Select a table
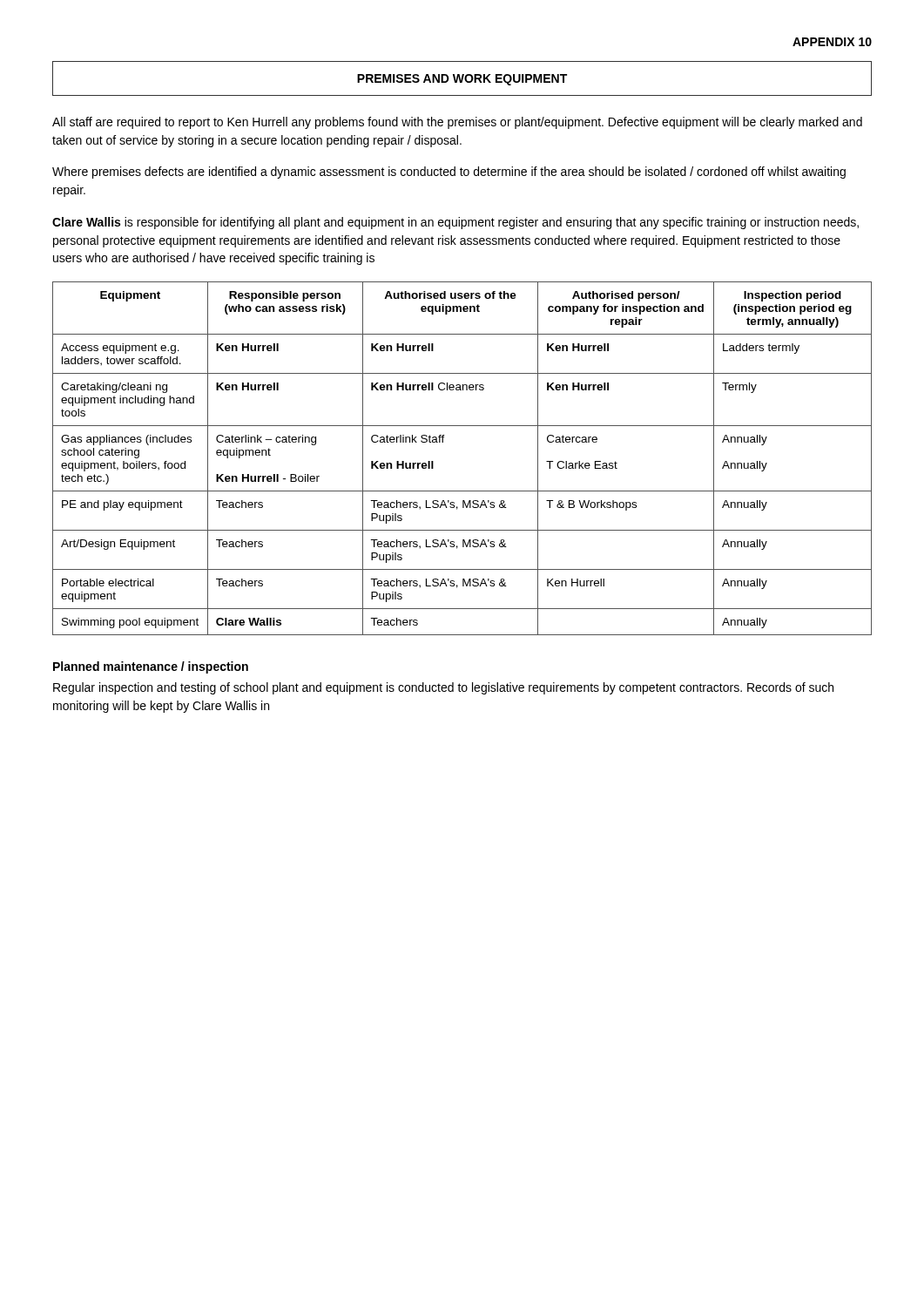924x1307 pixels. point(462,458)
